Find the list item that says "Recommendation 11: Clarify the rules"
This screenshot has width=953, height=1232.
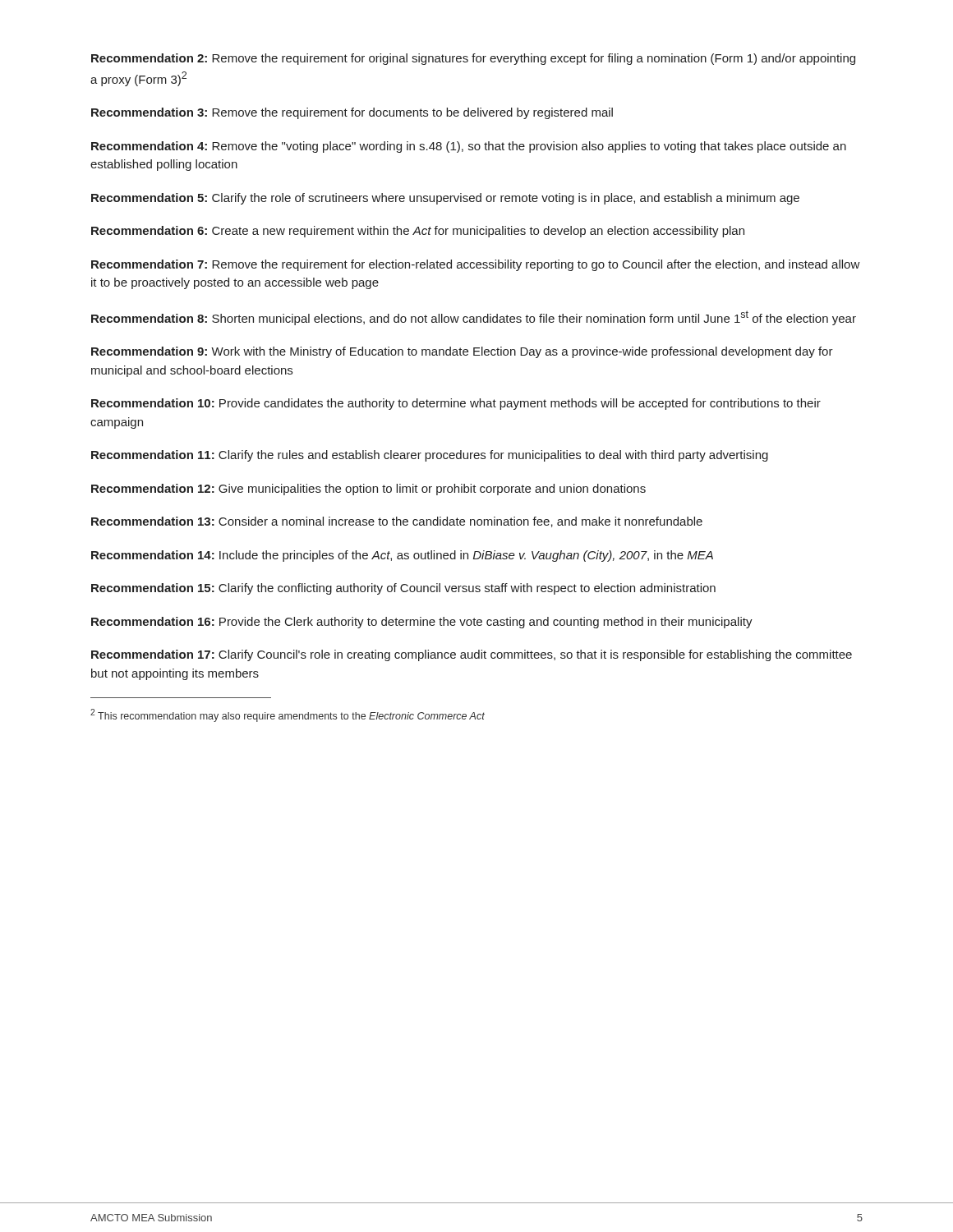(x=429, y=455)
